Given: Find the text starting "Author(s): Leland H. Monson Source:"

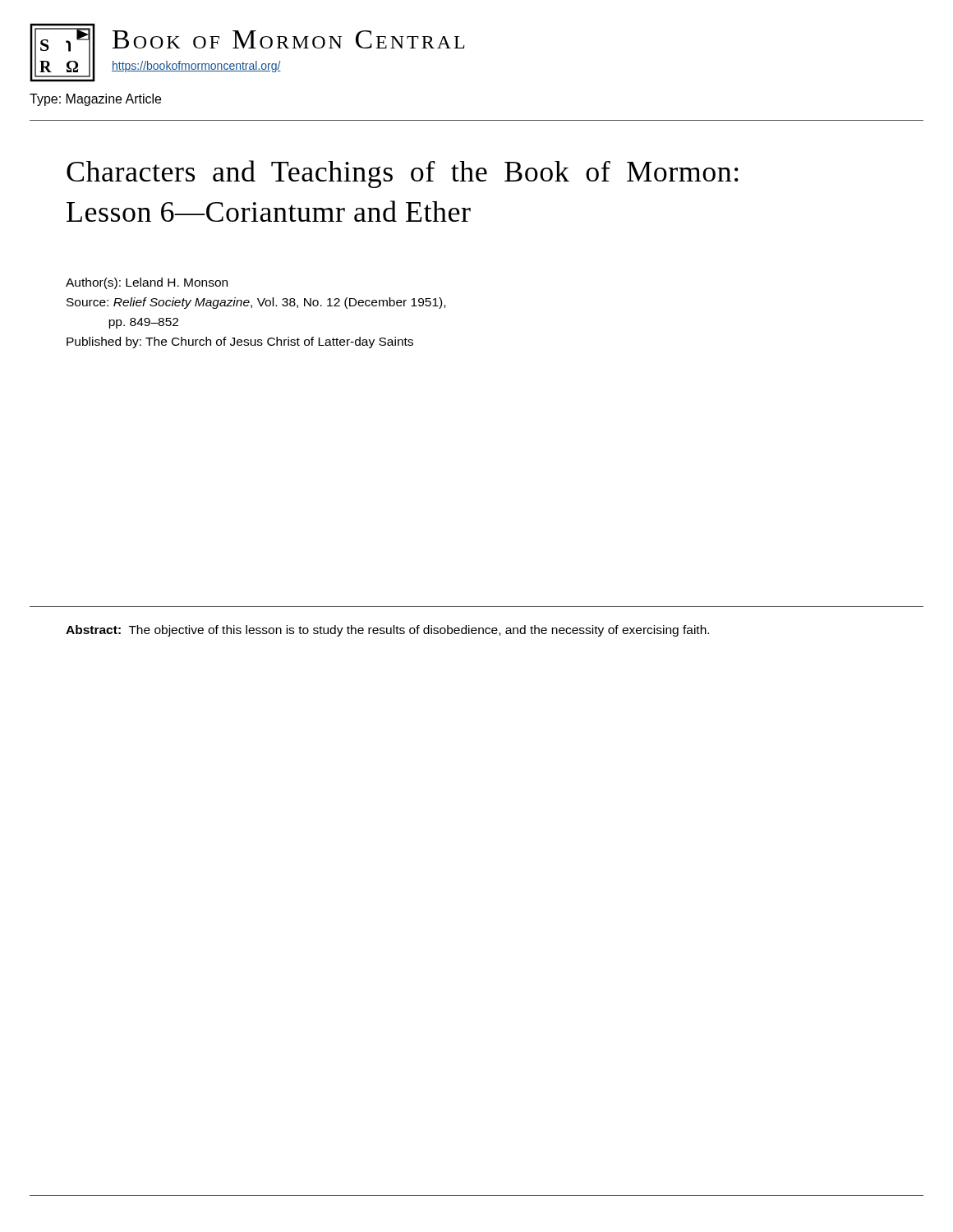Looking at the screenshot, I should click(x=147, y=283).
